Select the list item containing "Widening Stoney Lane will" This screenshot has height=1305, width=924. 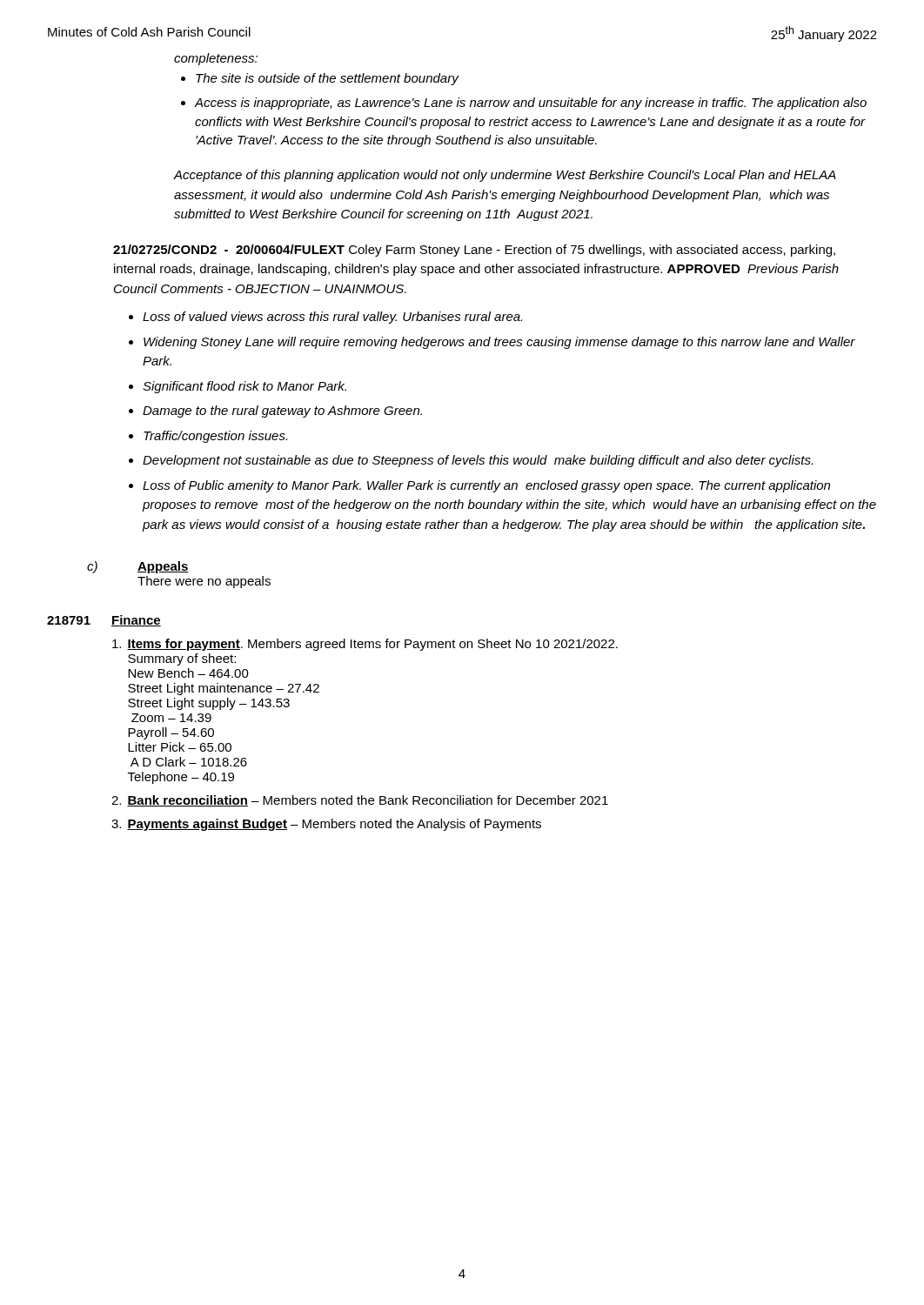[499, 351]
